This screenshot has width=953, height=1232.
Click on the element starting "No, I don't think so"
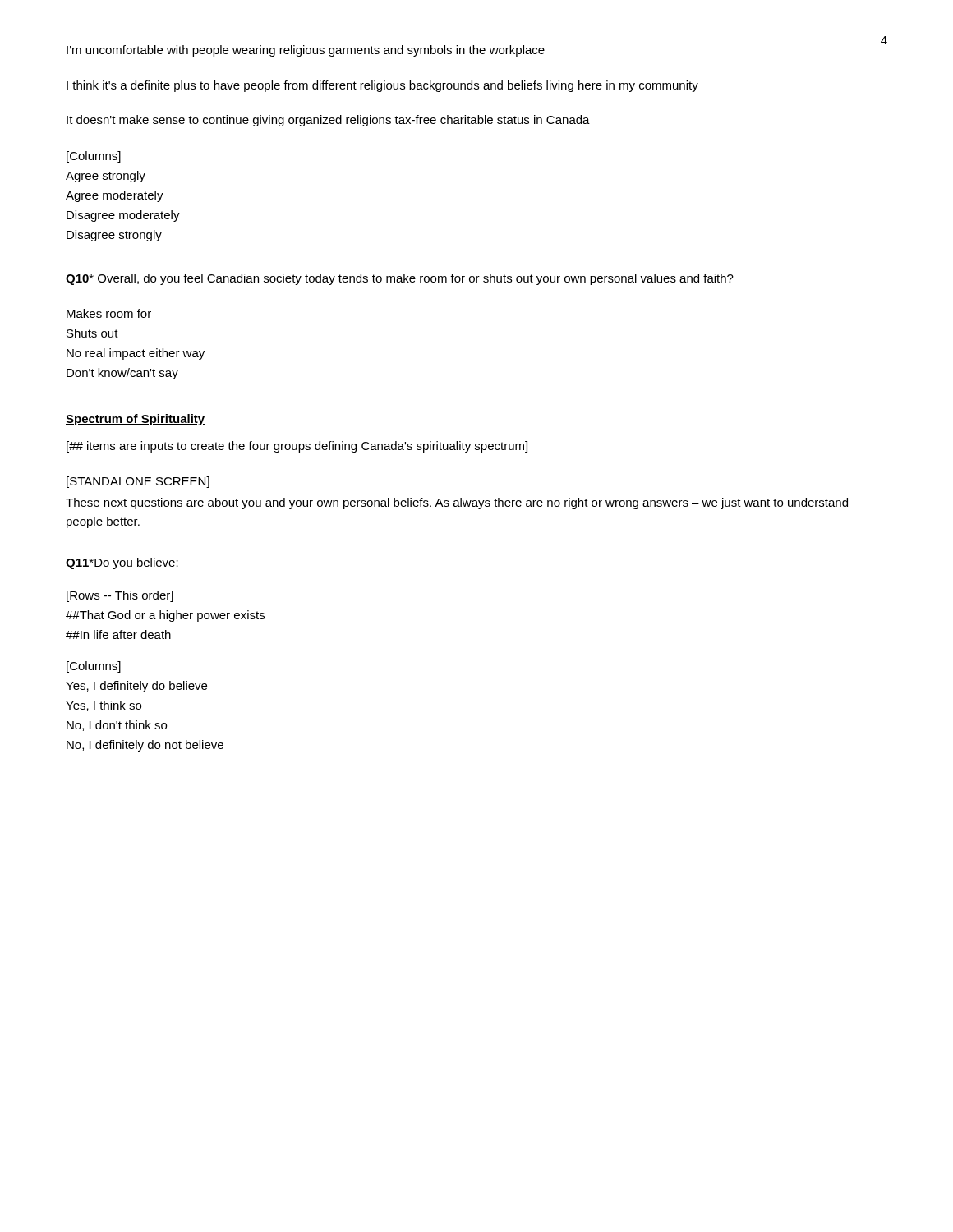[117, 724]
